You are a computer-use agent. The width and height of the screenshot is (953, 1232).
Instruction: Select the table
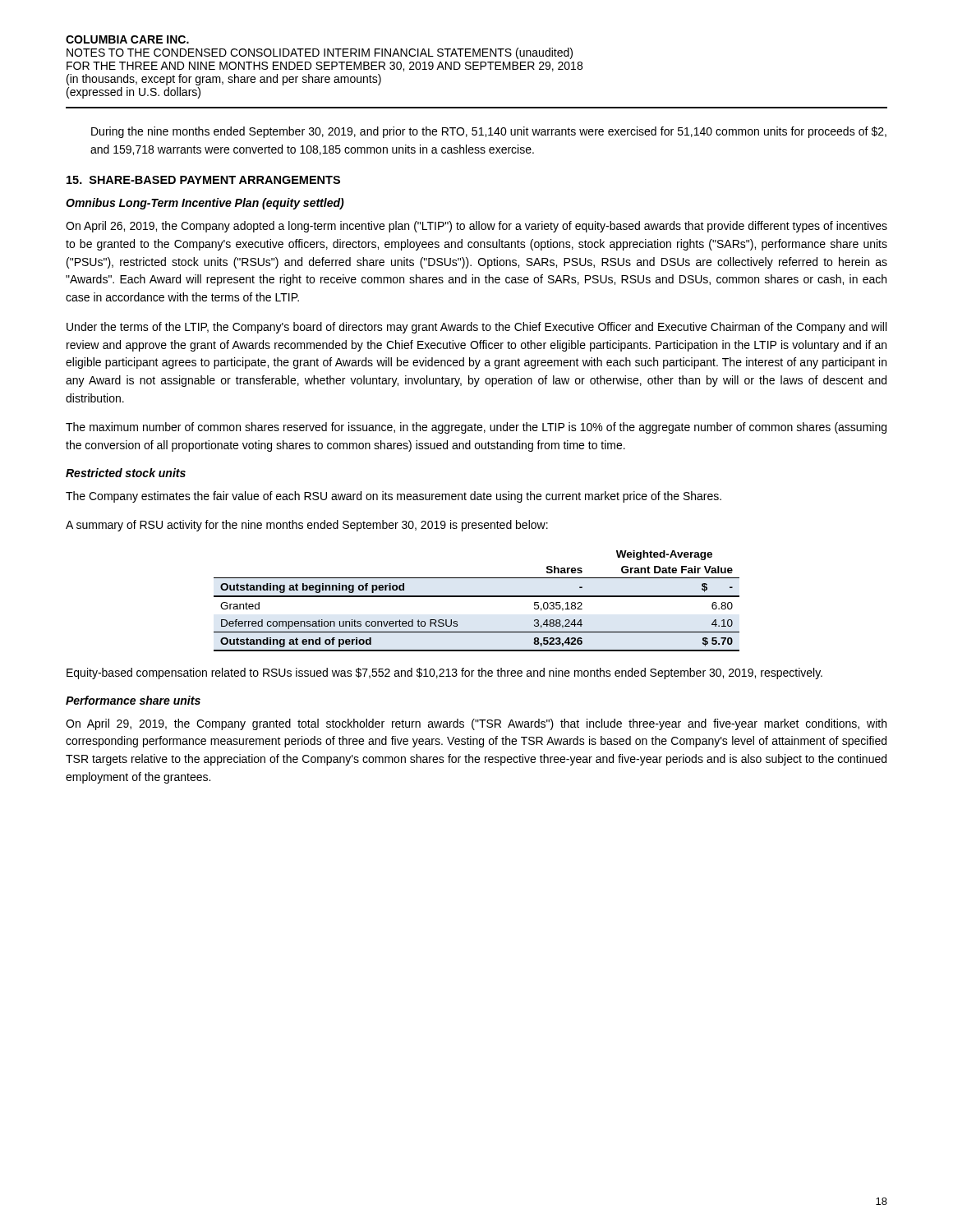[x=476, y=599]
